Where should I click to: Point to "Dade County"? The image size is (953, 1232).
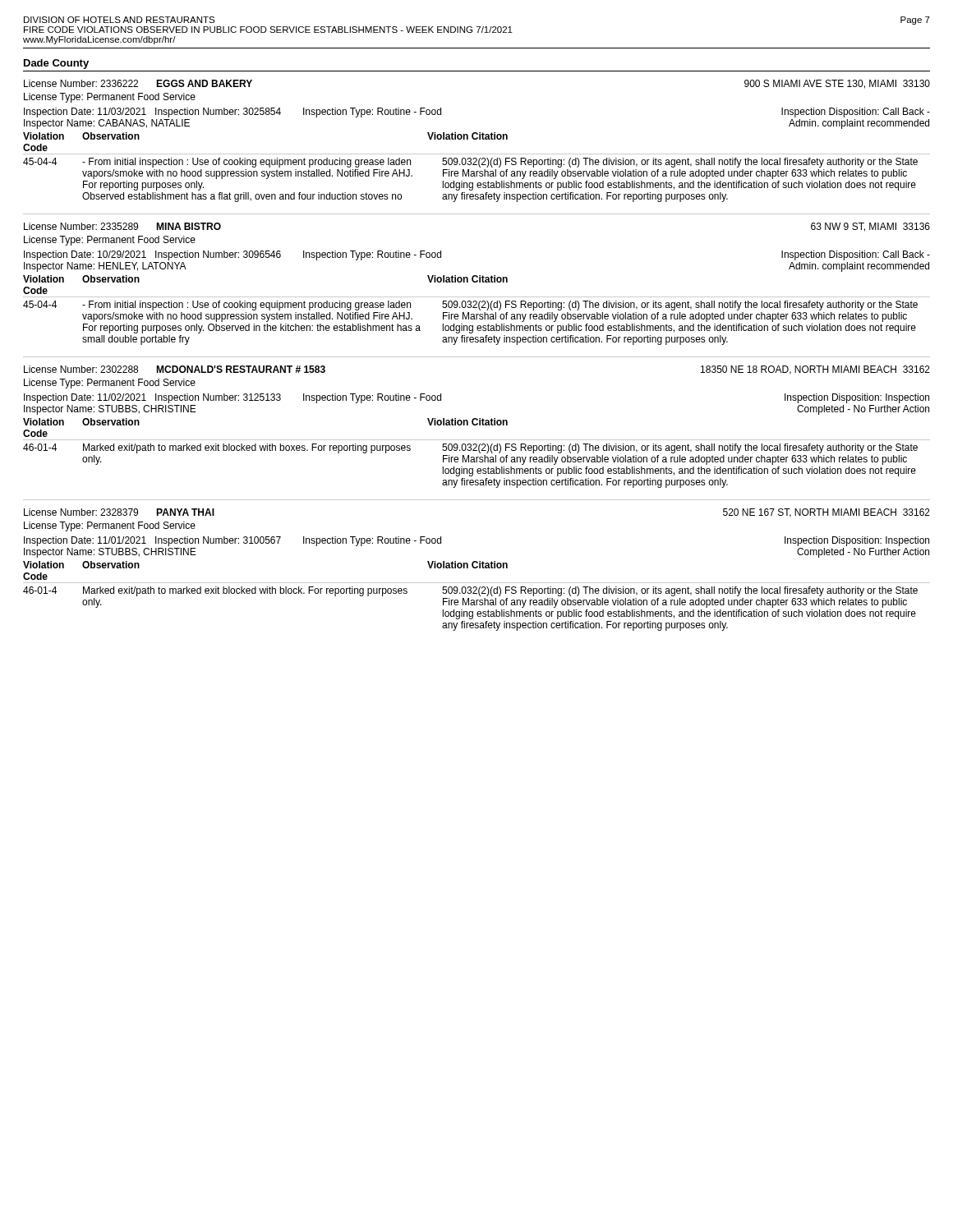pos(56,63)
